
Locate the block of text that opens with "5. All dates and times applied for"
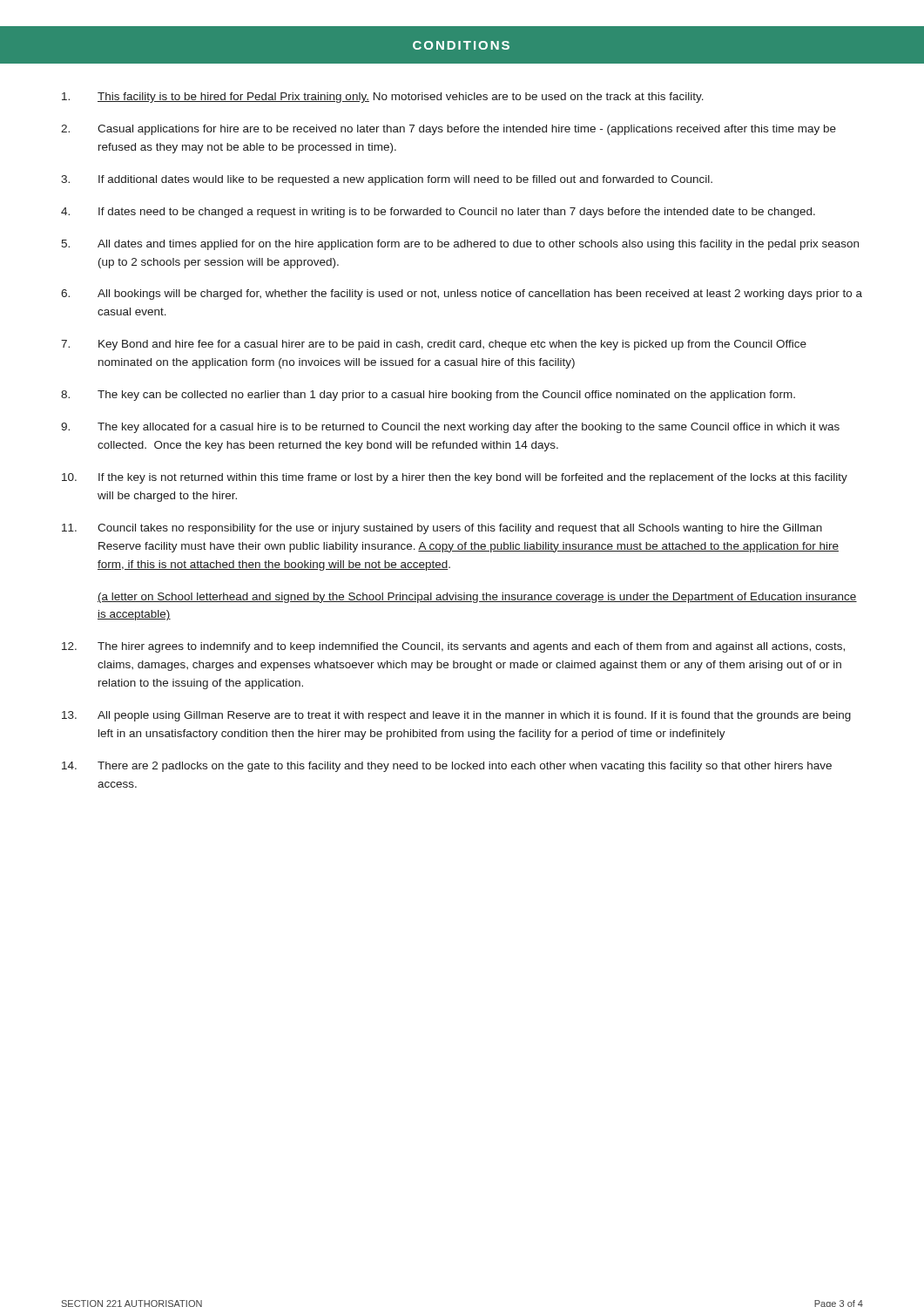462,253
